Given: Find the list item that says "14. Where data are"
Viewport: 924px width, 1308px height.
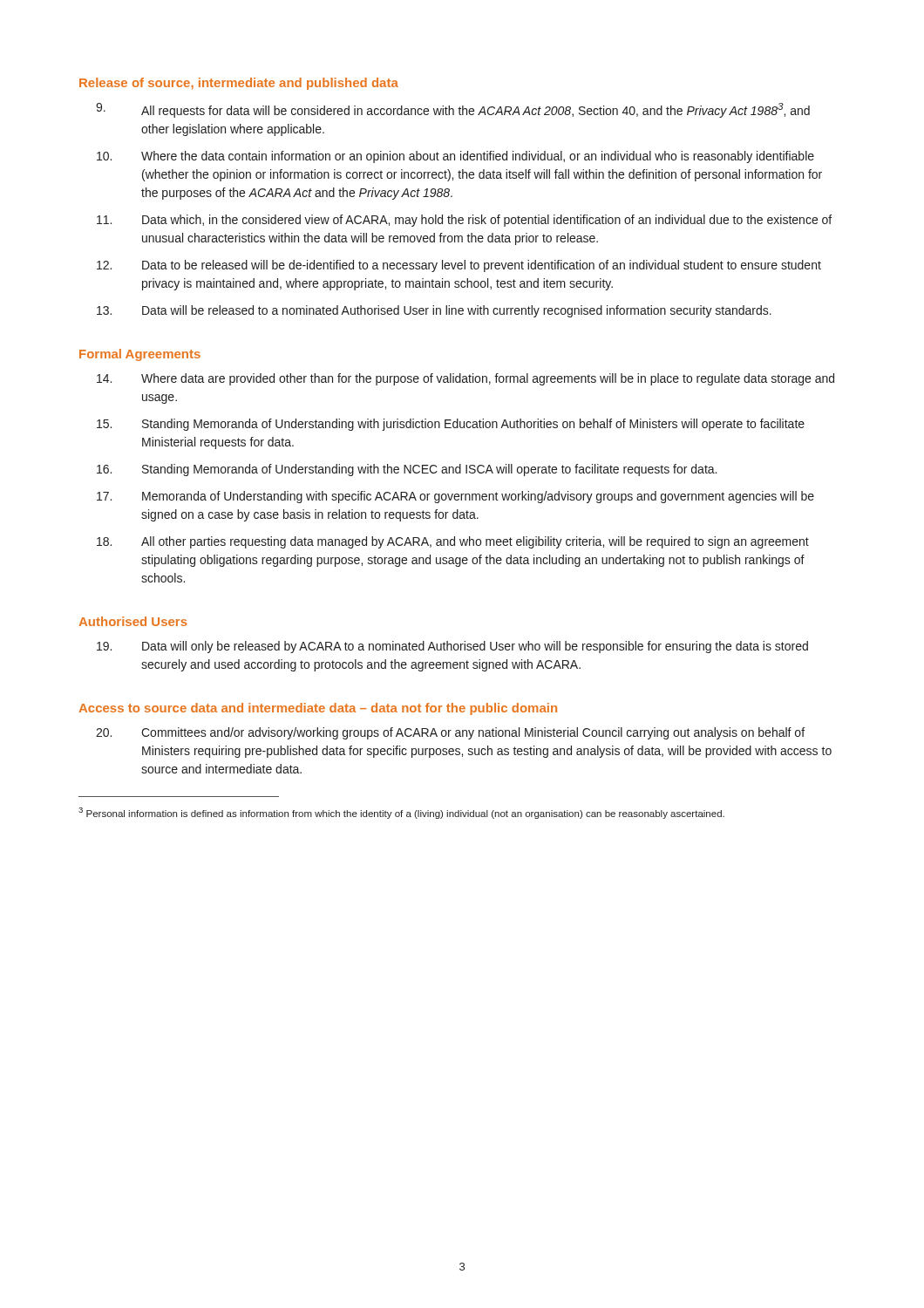Looking at the screenshot, I should pyautogui.click(x=458, y=388).
